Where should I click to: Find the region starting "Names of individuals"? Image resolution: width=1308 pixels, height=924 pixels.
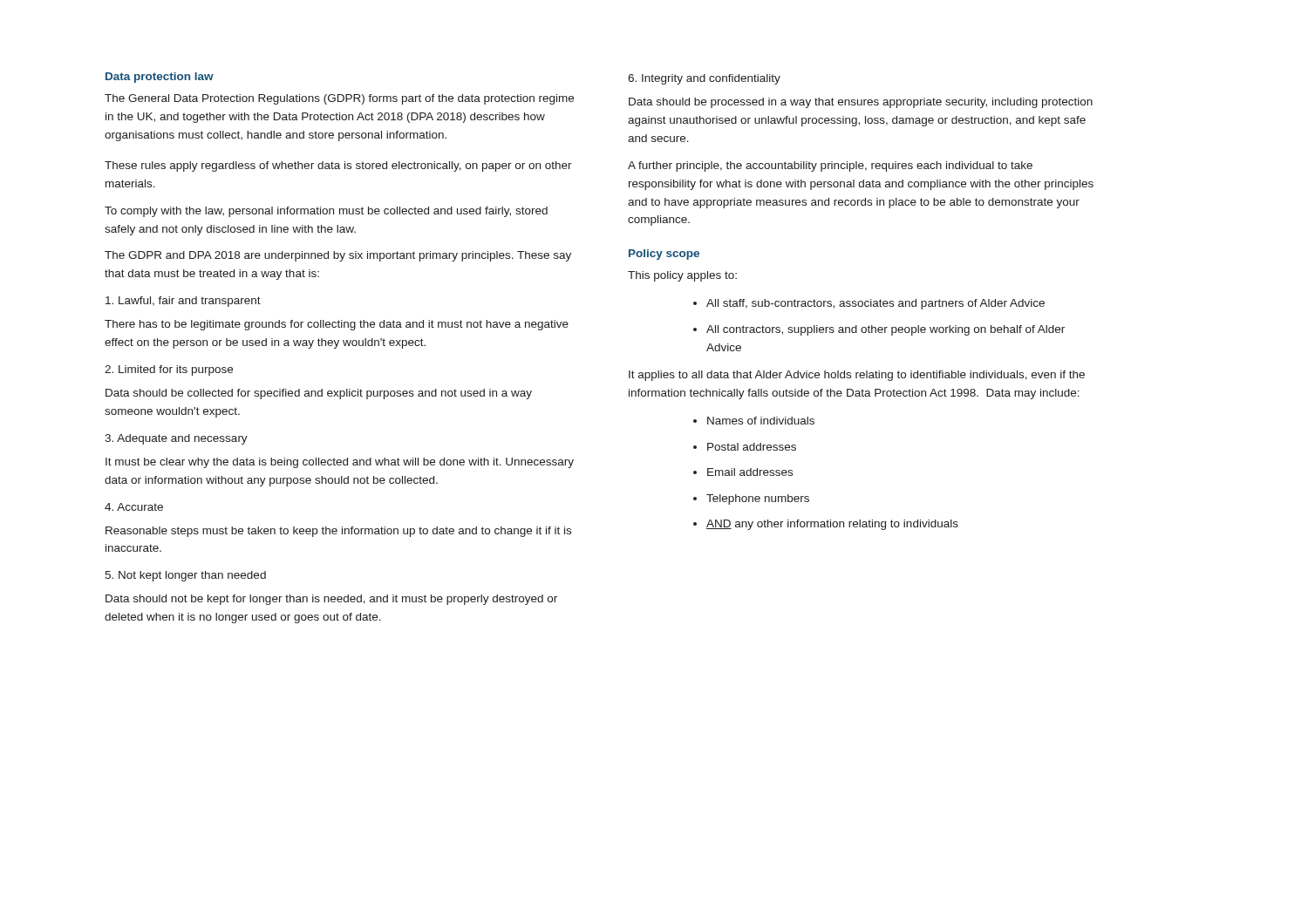pyautogui.click(x=761, y=421)
